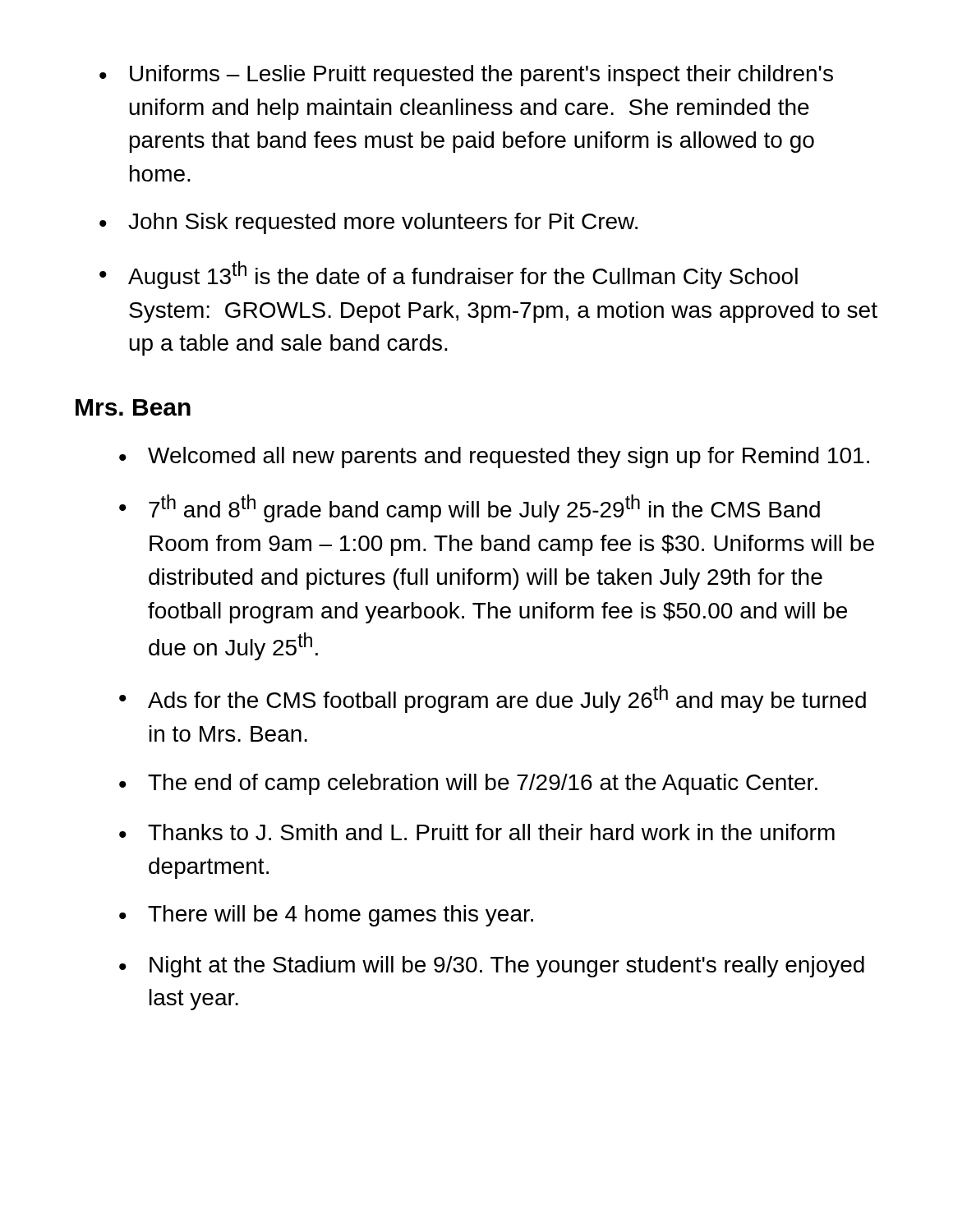Viewport: 953px width, 1232px height.
Task: Find the list item with the text "• Thanks to J. Smith and"
Action: (499, 850)
